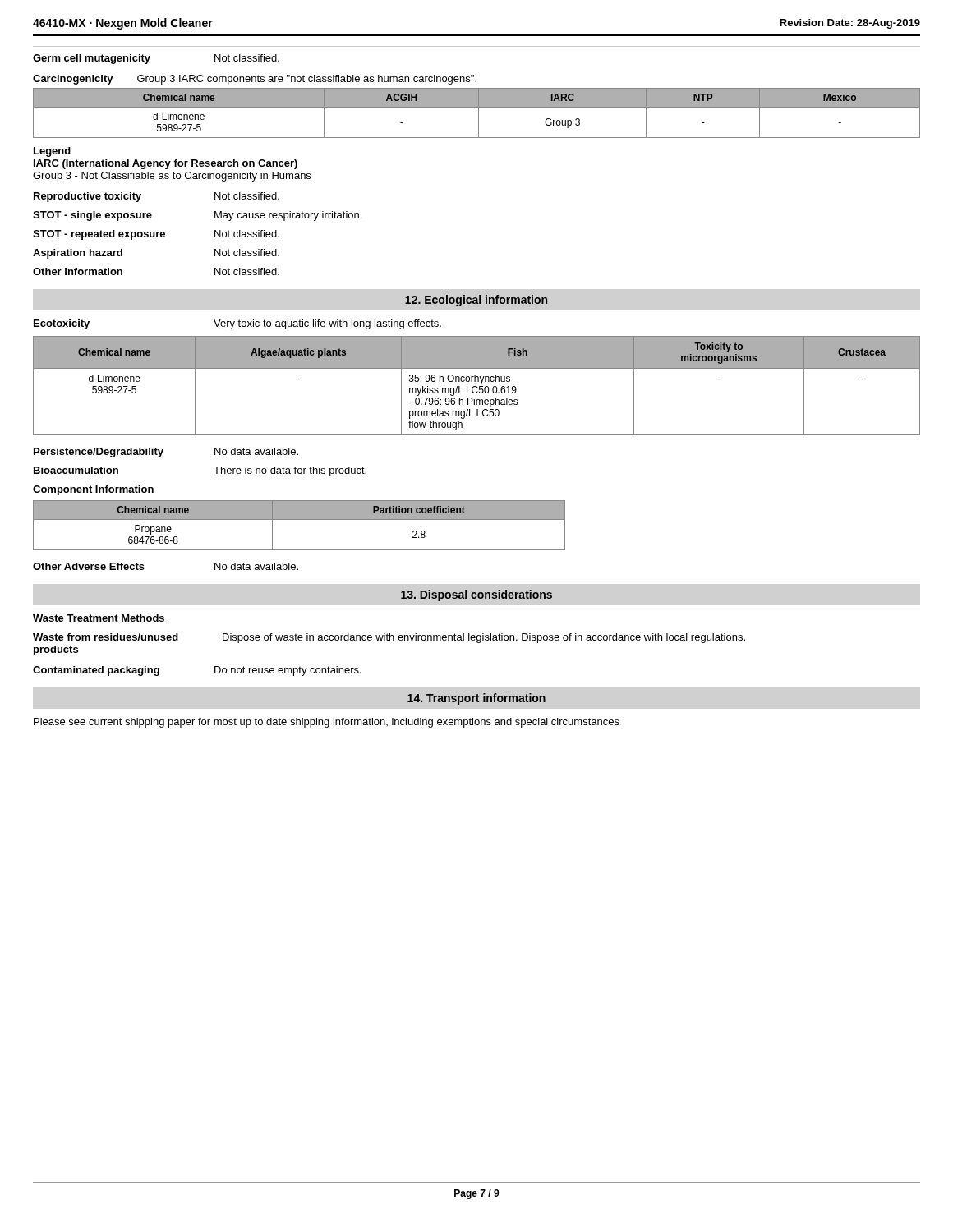Locate the text starting "Bioaccumulation There is"

click(x=79, y=471)
